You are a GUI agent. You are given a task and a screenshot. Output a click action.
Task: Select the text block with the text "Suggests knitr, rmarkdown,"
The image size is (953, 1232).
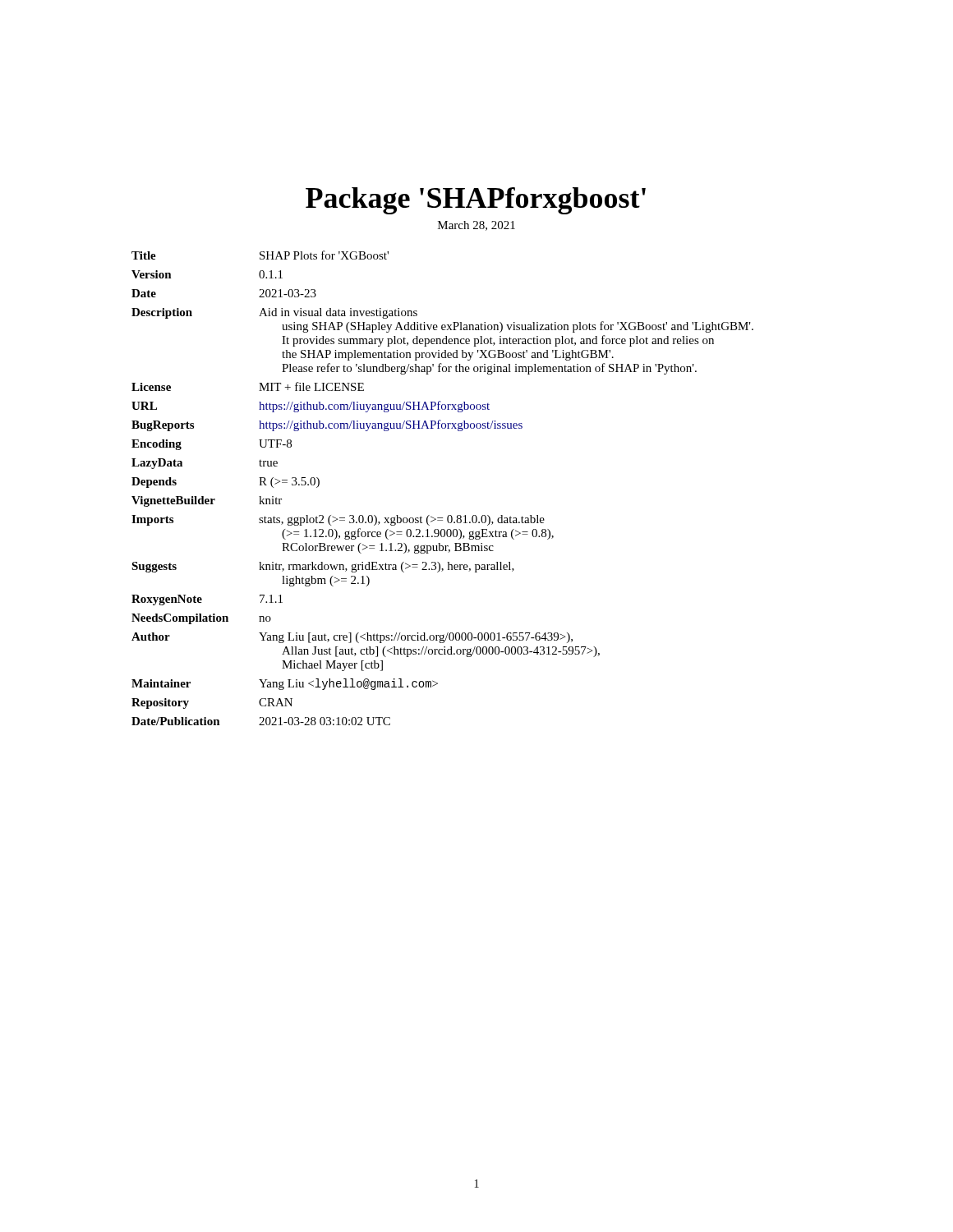(476, 573)
